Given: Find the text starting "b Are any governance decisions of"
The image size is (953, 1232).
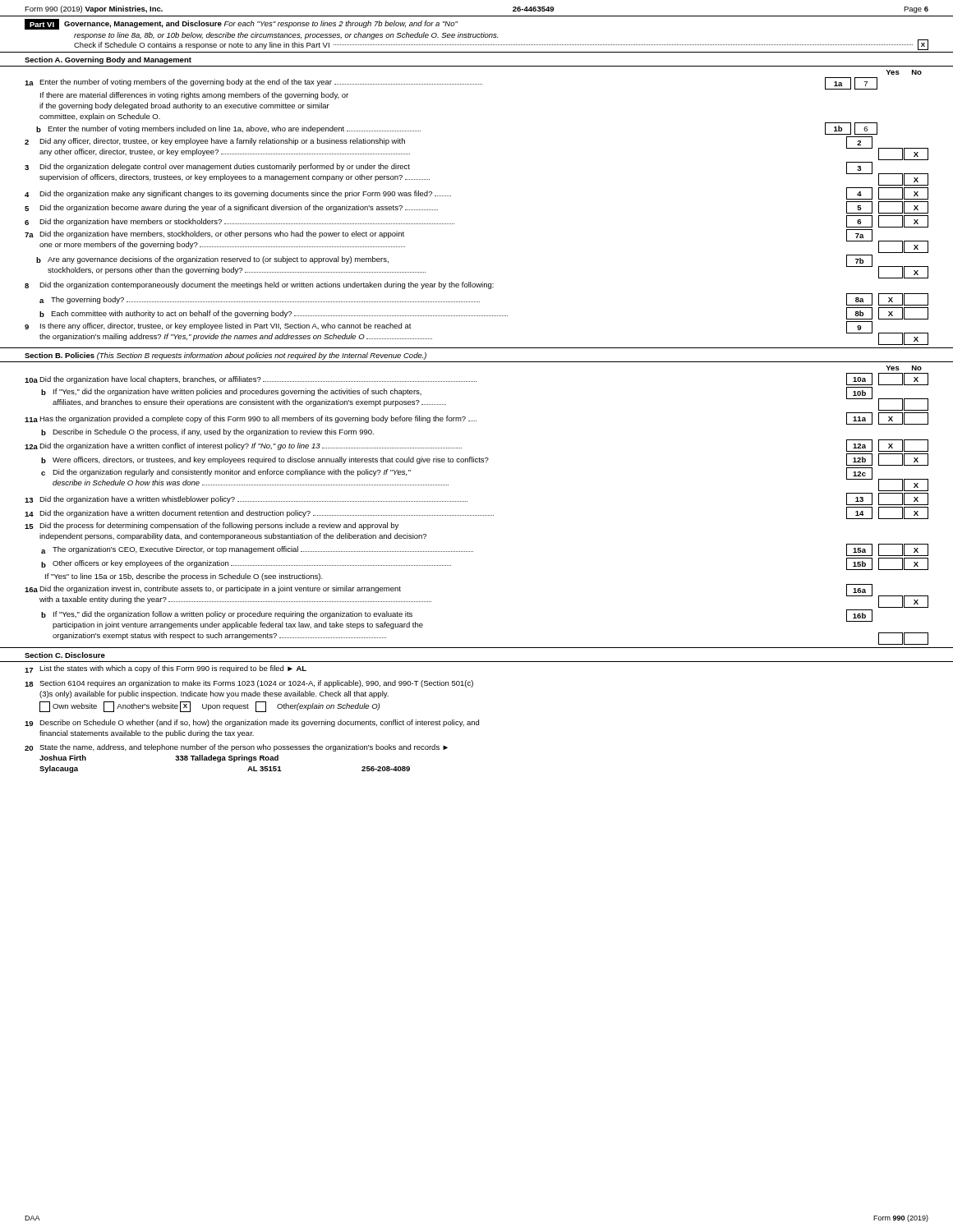Looking at the screenshot, I should coord(197,269).
